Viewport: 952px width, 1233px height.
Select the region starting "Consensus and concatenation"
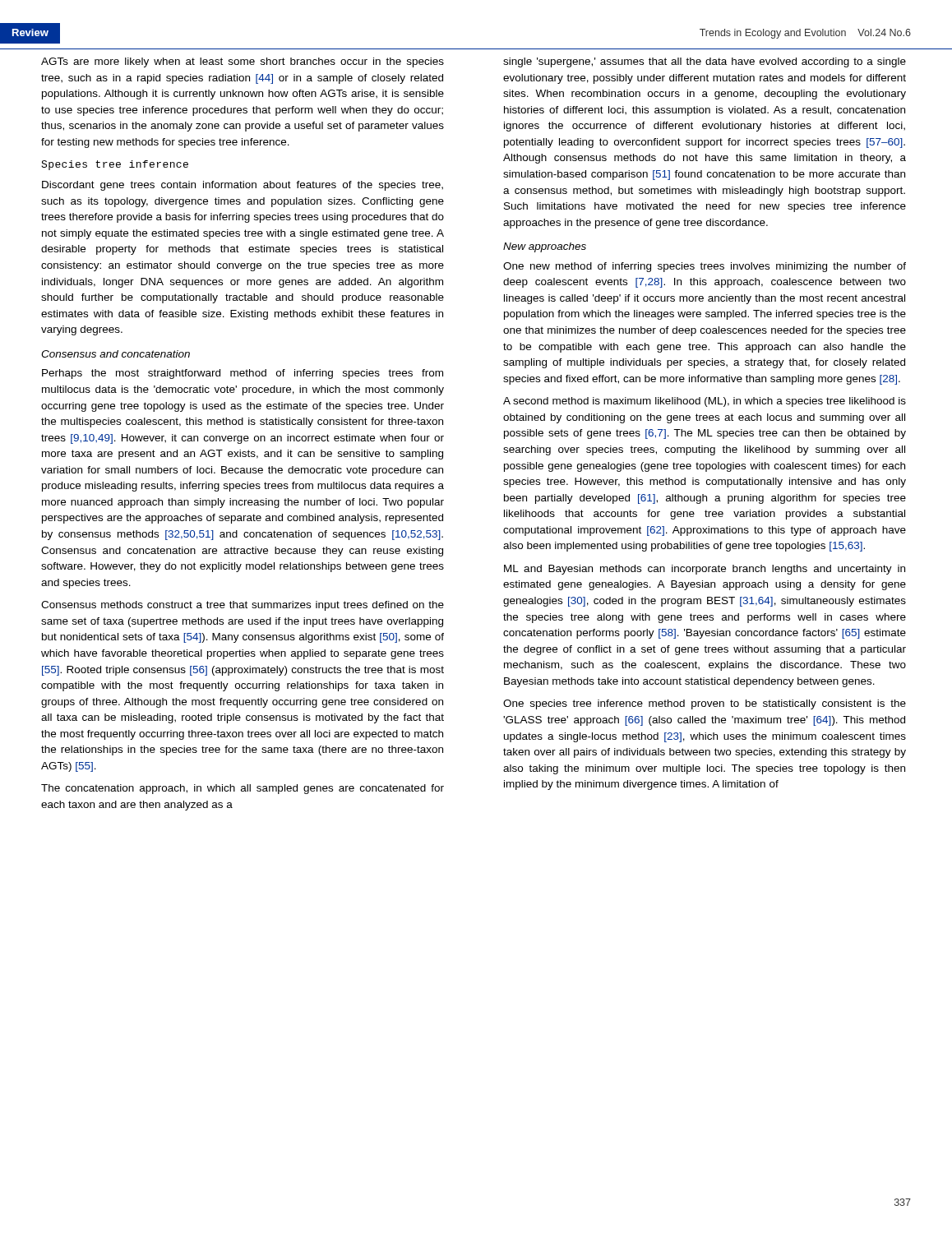116,354
